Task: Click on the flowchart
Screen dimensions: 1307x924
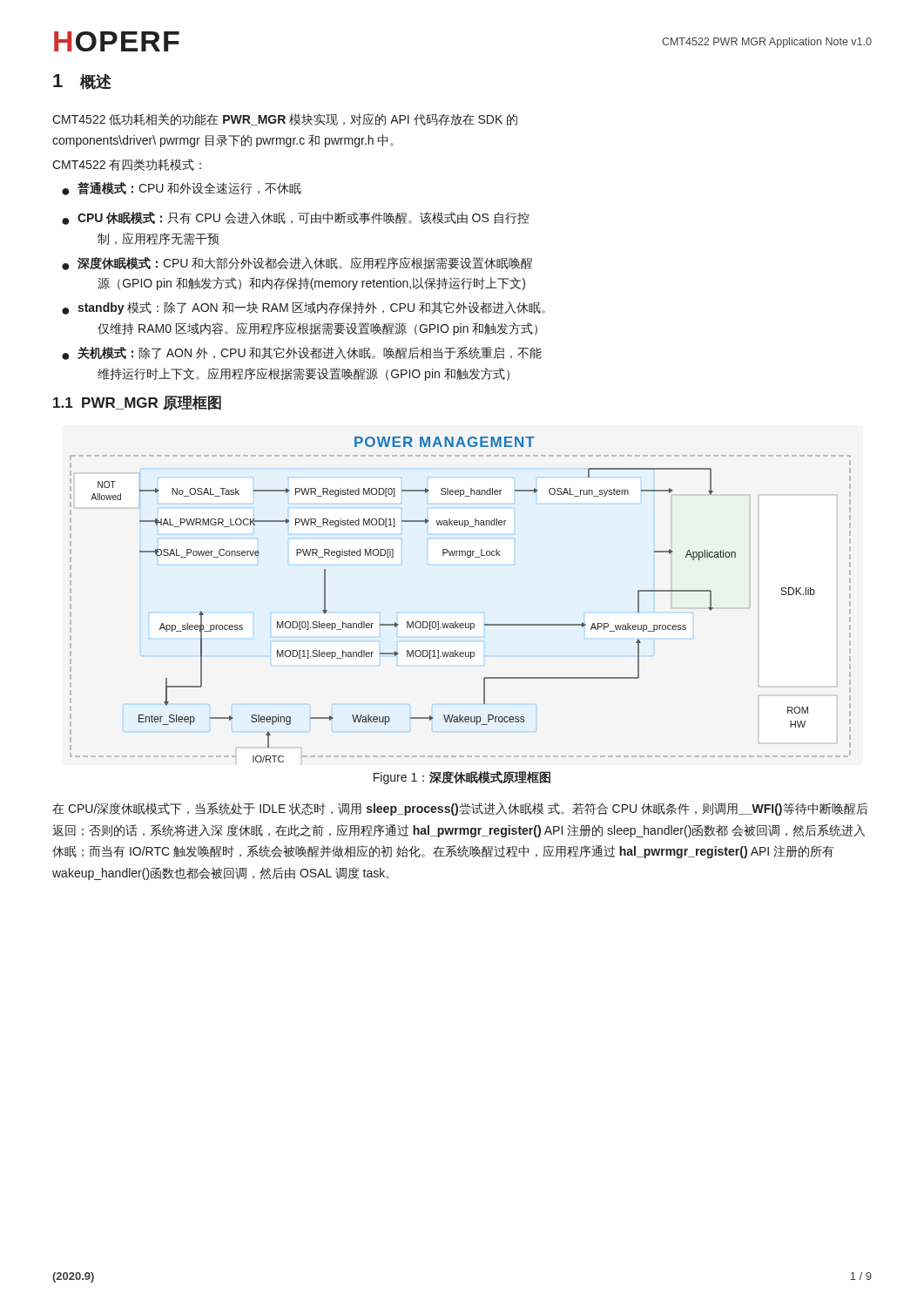Action: click(x=462, y=595)
